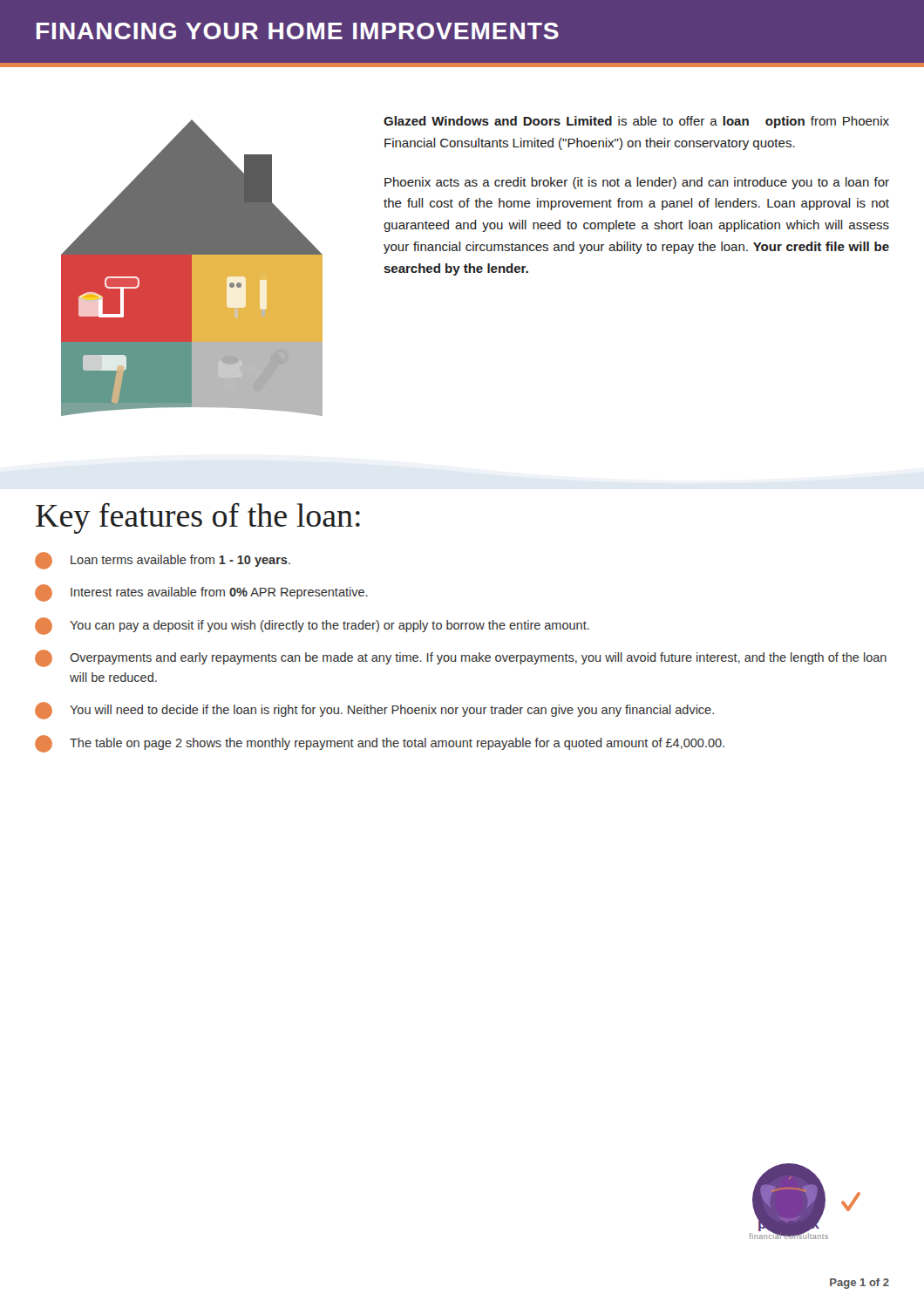This screenshot has width=924, height=1308.
Task: Navigate to the text starting "Loan terms available from"
Action: coord(163,560)
